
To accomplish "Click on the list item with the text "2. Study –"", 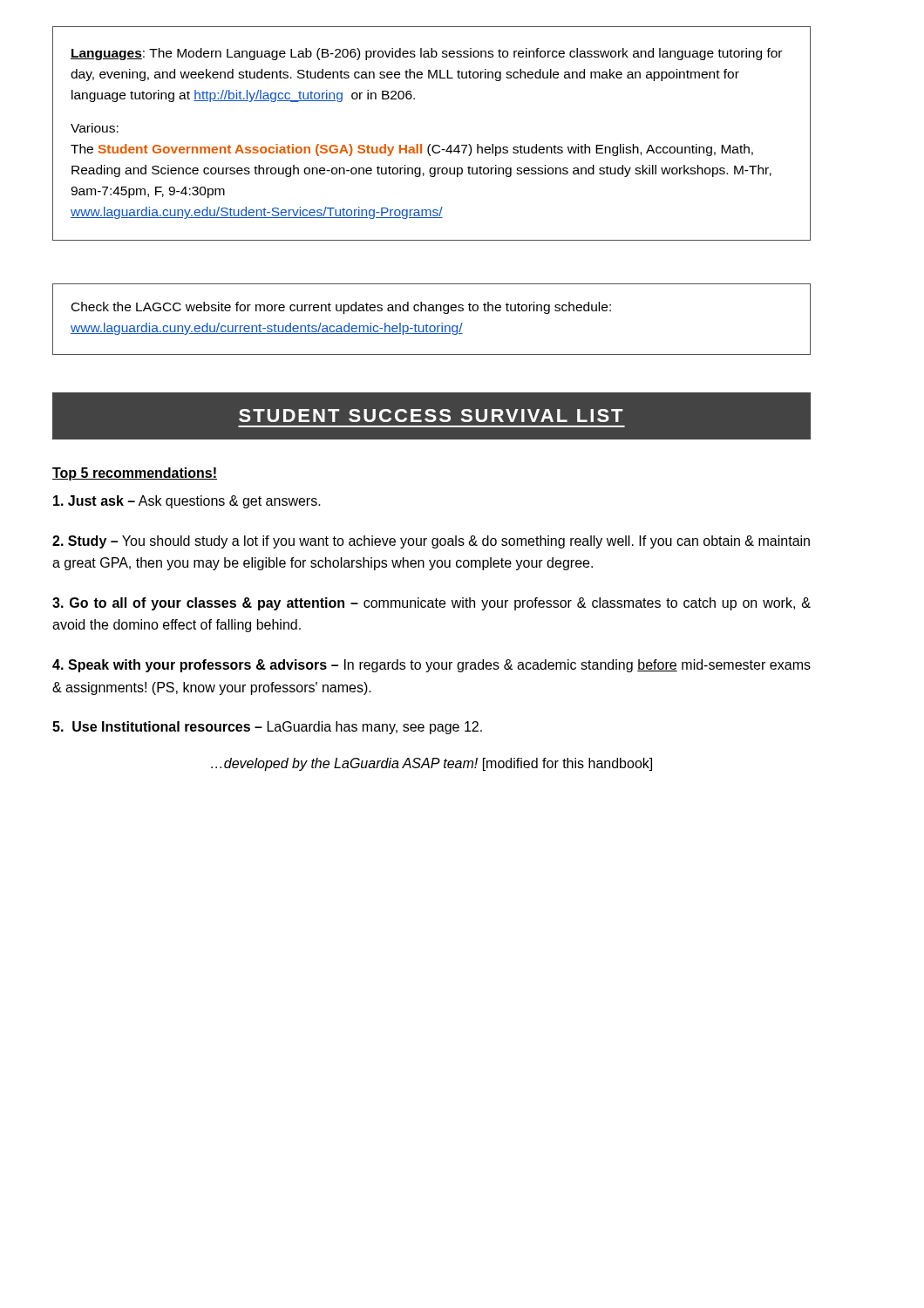I will (432, 552).
